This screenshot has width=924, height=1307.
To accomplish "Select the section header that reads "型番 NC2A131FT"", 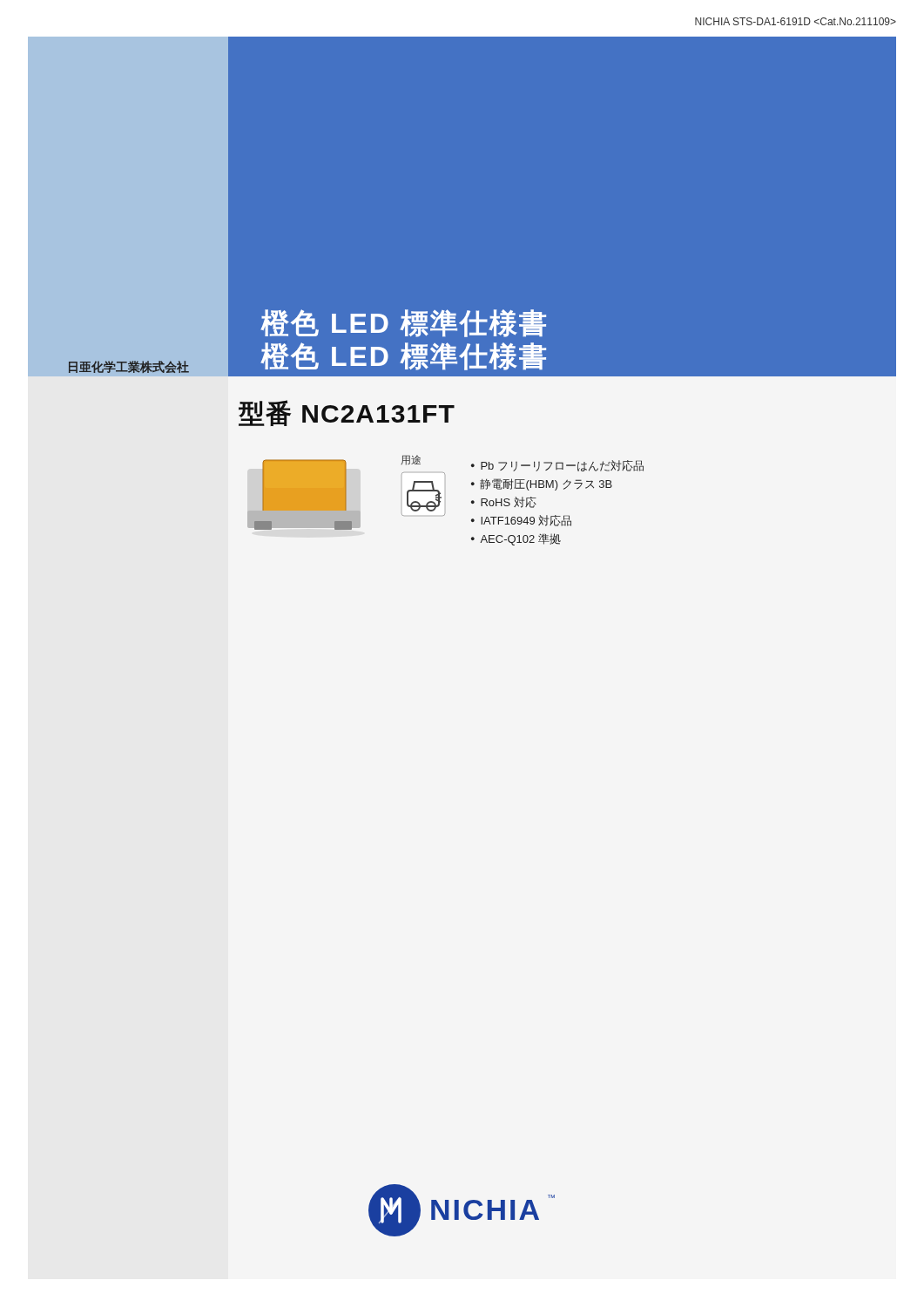I will (347, 413).
